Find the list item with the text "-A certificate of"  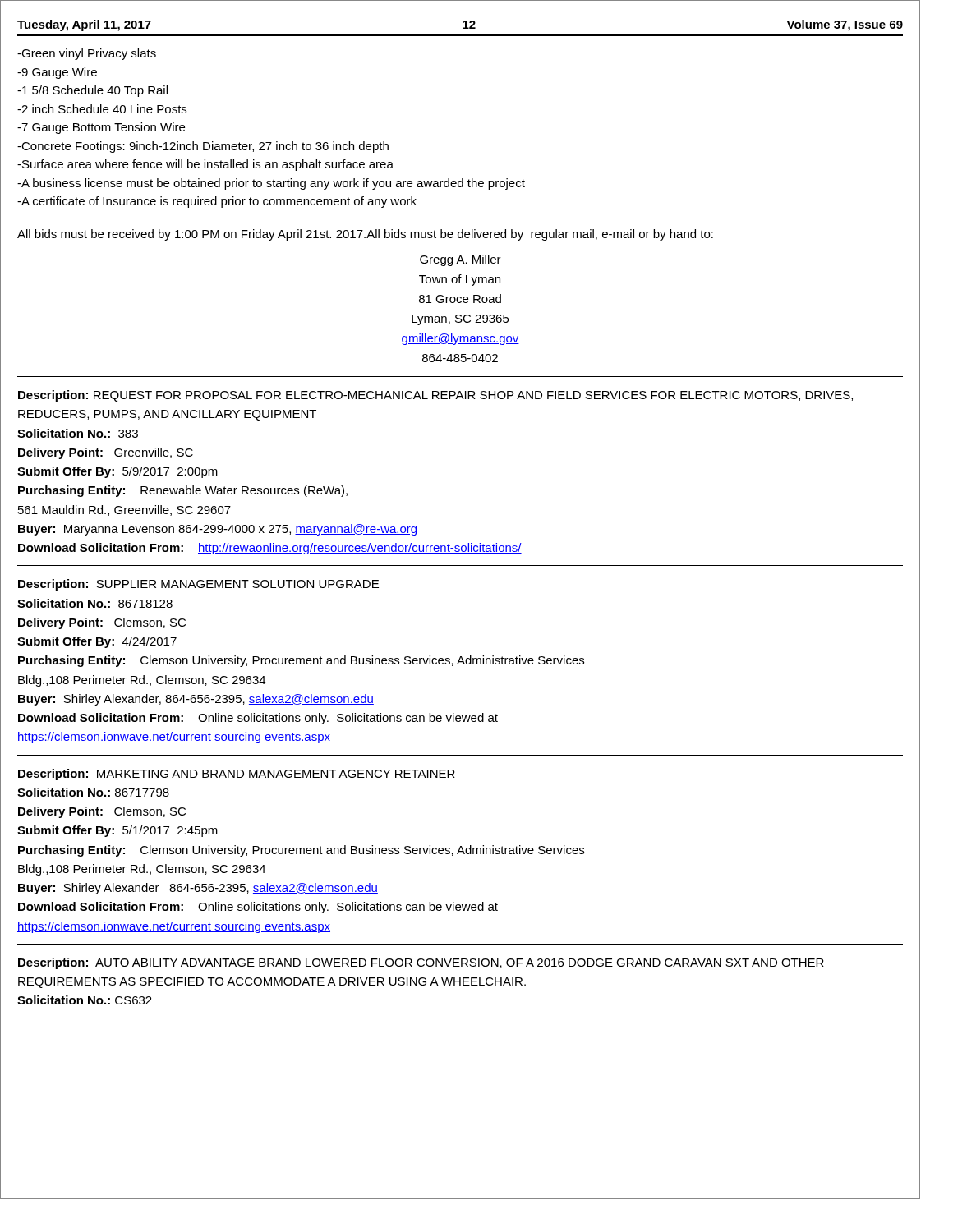pyautogui.click(x=217, y=201)
